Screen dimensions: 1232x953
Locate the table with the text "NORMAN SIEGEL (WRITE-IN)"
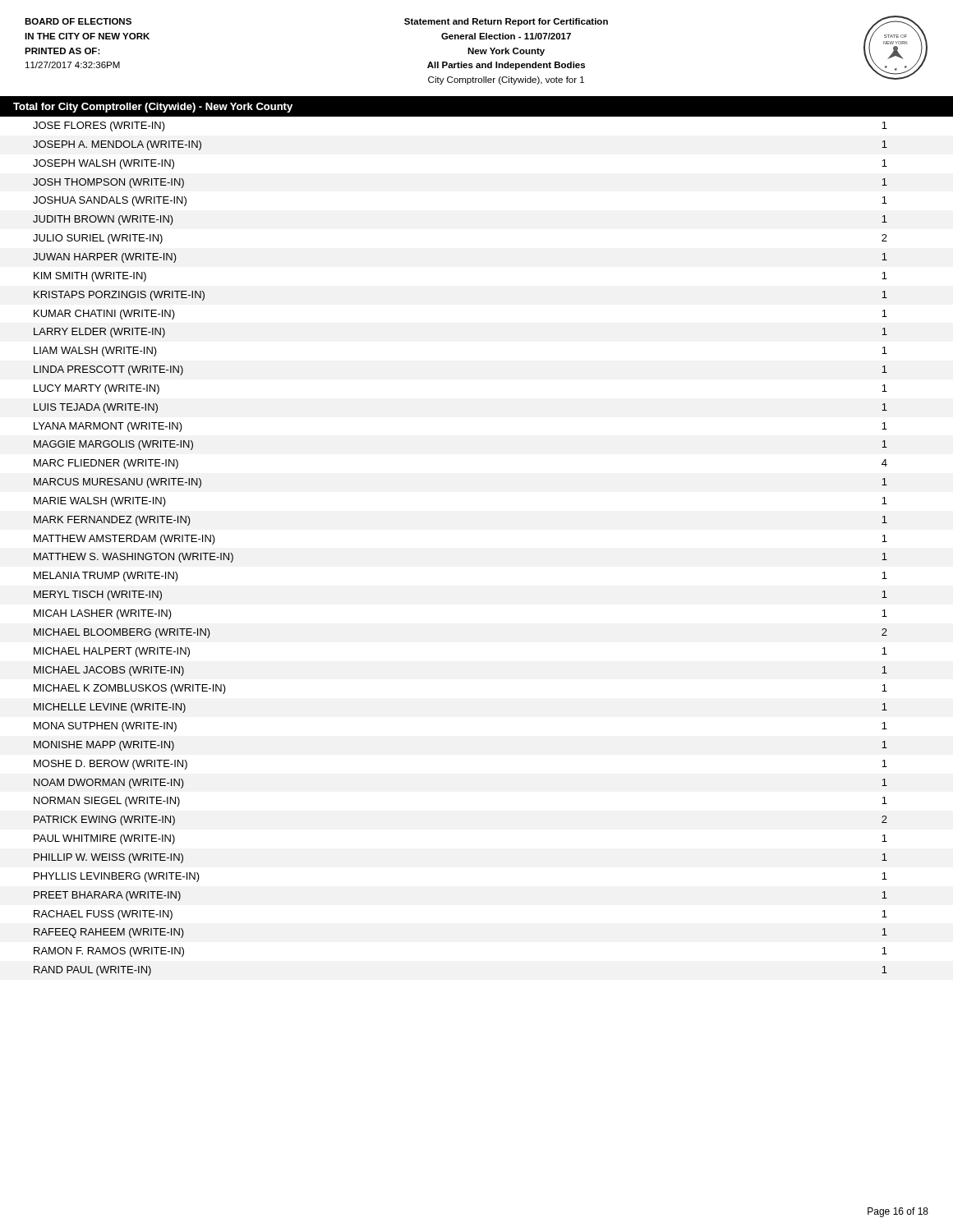click(476, 548)
